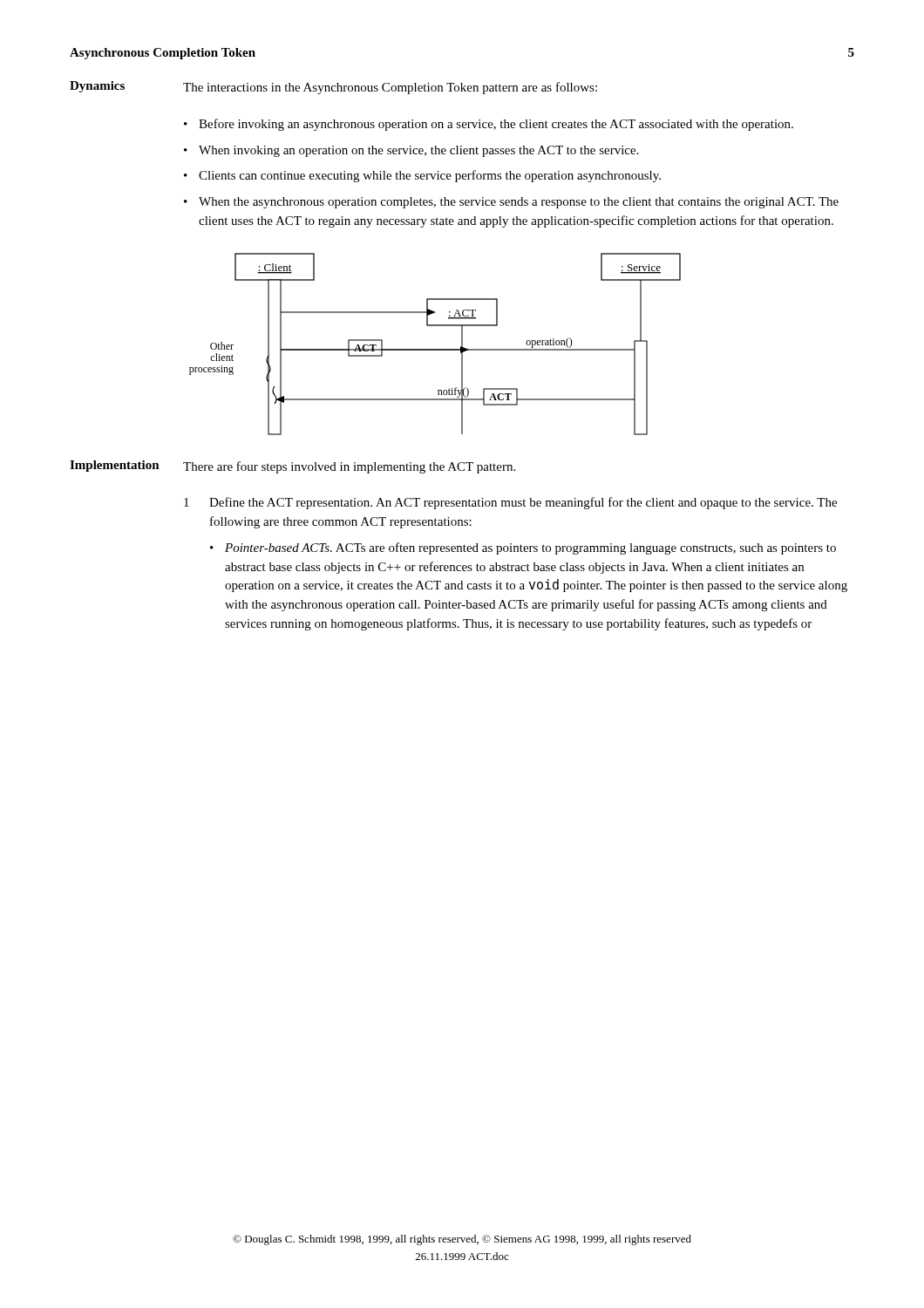Where is the passage that starts "• When the asynchronous"?
The image size is (924, 1308).
click(519, 212)
